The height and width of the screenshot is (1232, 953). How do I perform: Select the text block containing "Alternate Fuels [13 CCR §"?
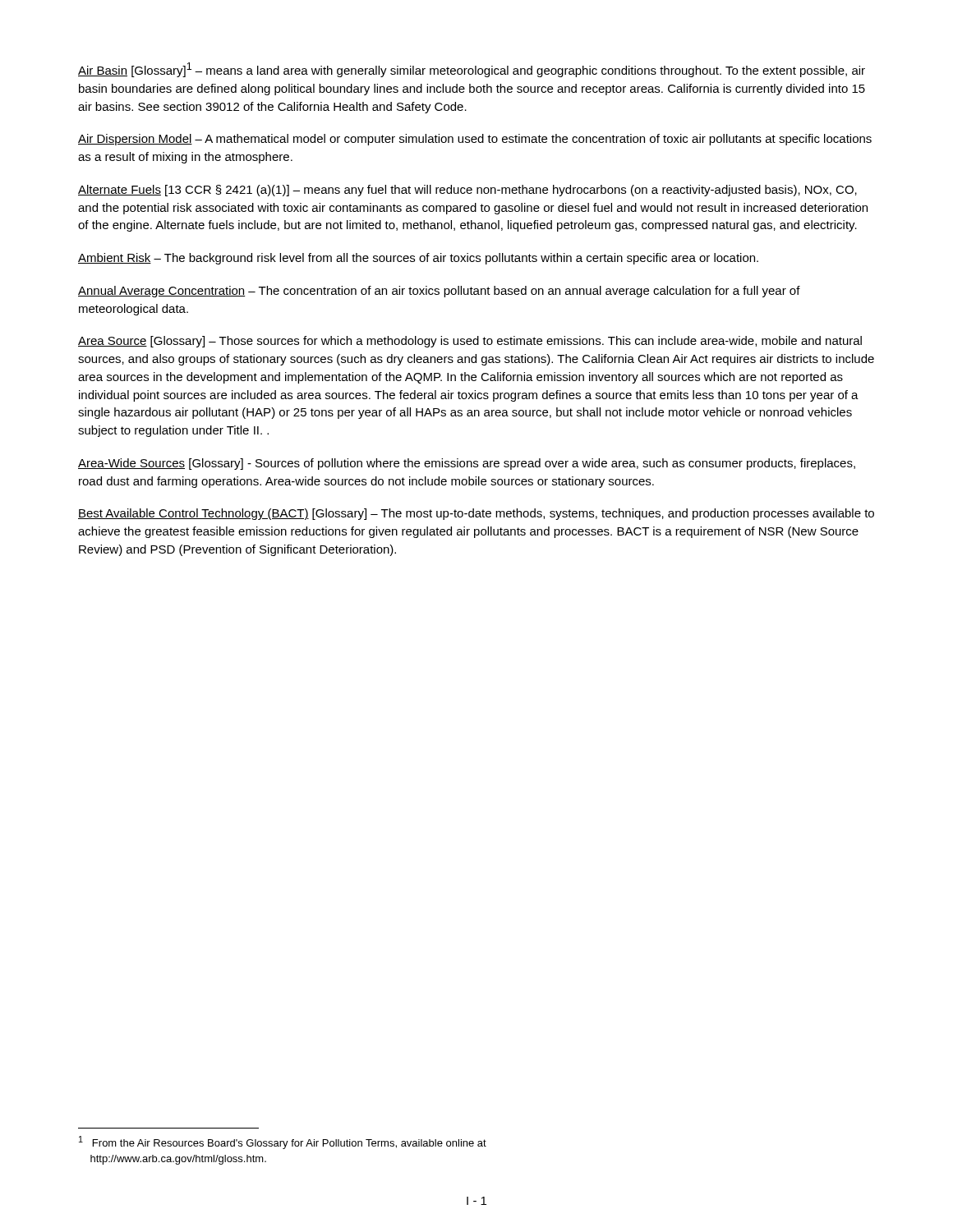[473, 207]
